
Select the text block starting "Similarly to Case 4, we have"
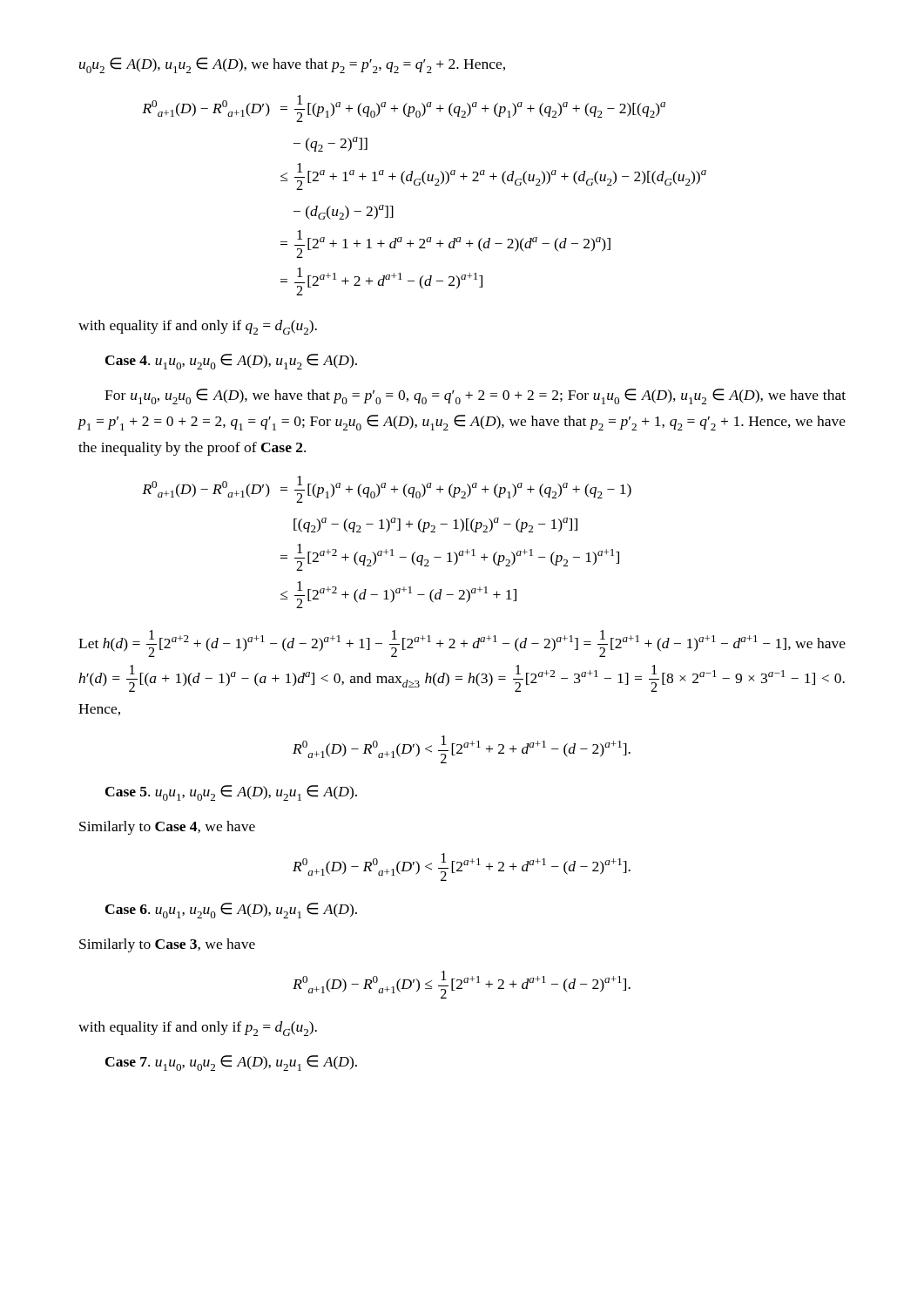point(167,826)
